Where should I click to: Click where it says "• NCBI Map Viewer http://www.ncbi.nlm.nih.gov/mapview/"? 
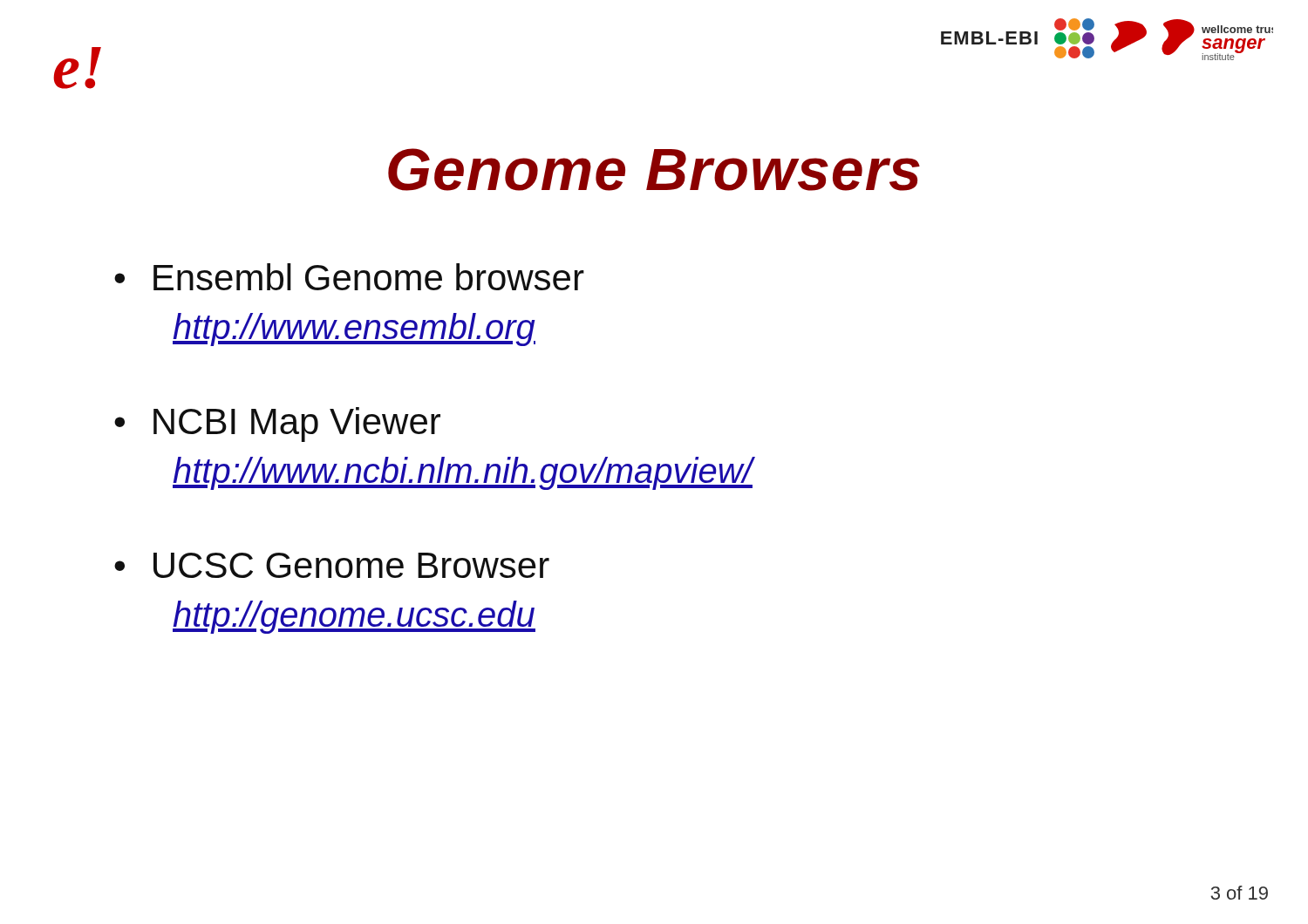pyautogui.click(x=676, y=446)
